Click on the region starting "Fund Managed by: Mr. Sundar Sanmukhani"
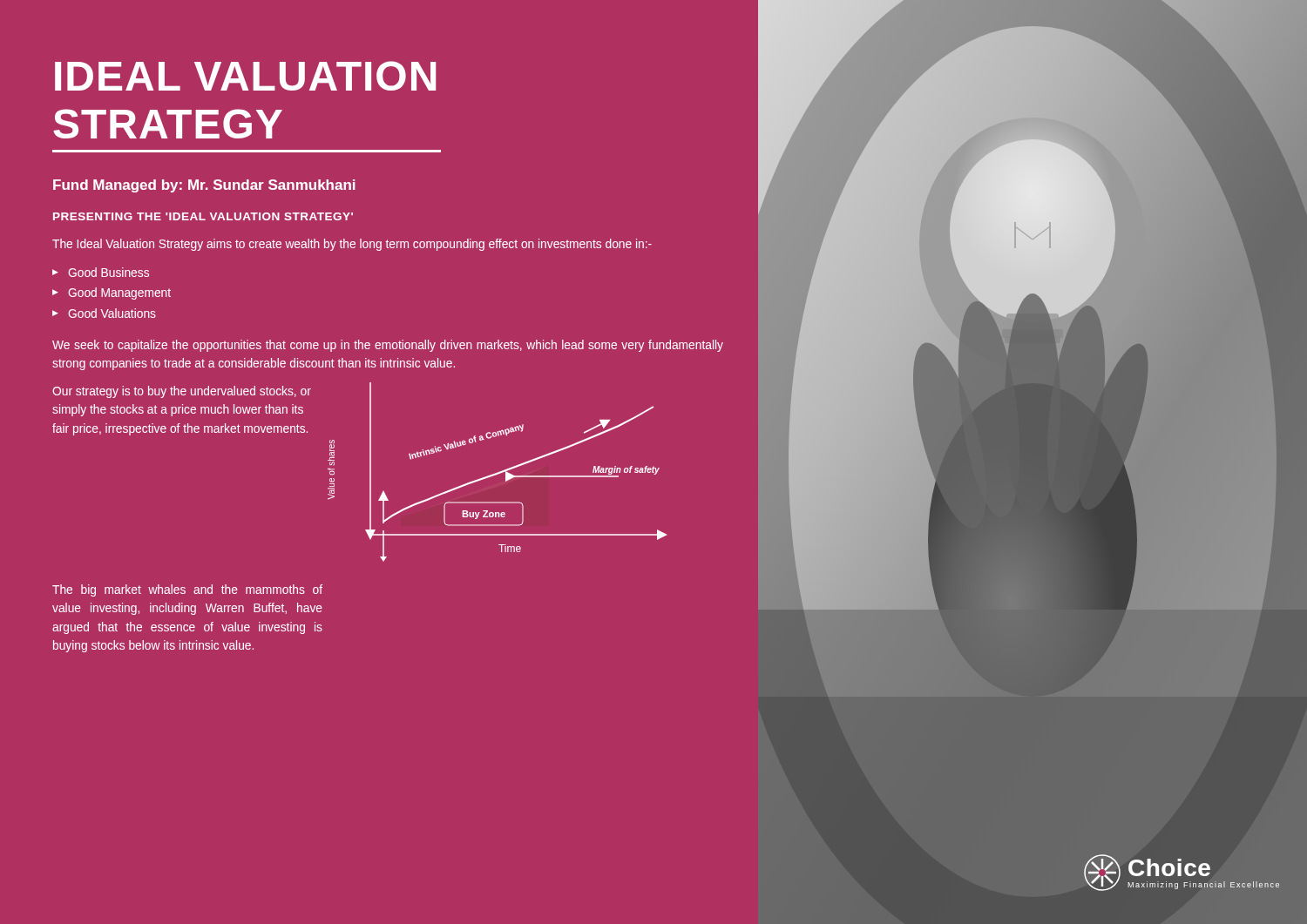1307x924 pixels. click(x=204, y=185)
